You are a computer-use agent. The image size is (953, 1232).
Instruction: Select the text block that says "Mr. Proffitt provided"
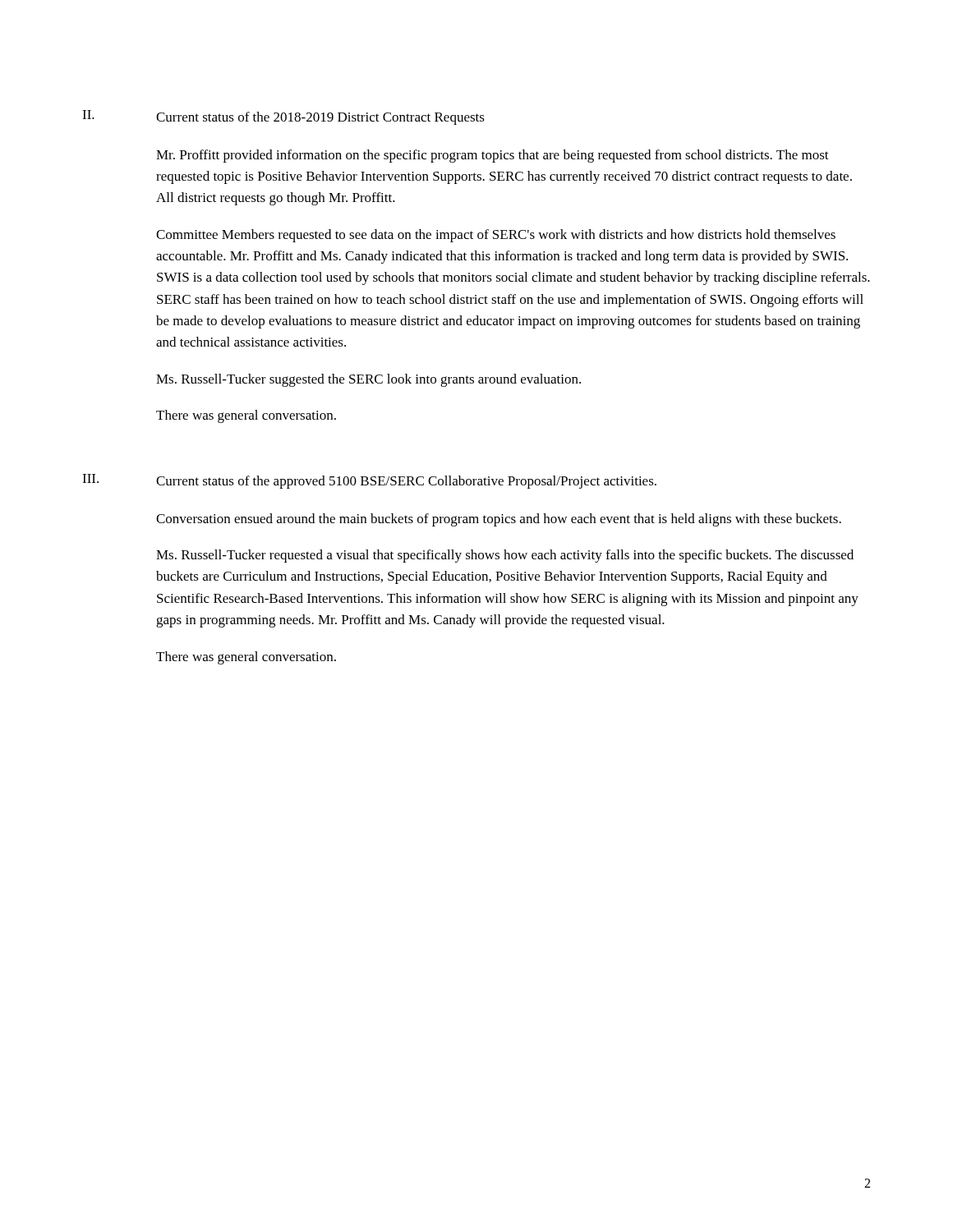[x=504, y=176]
